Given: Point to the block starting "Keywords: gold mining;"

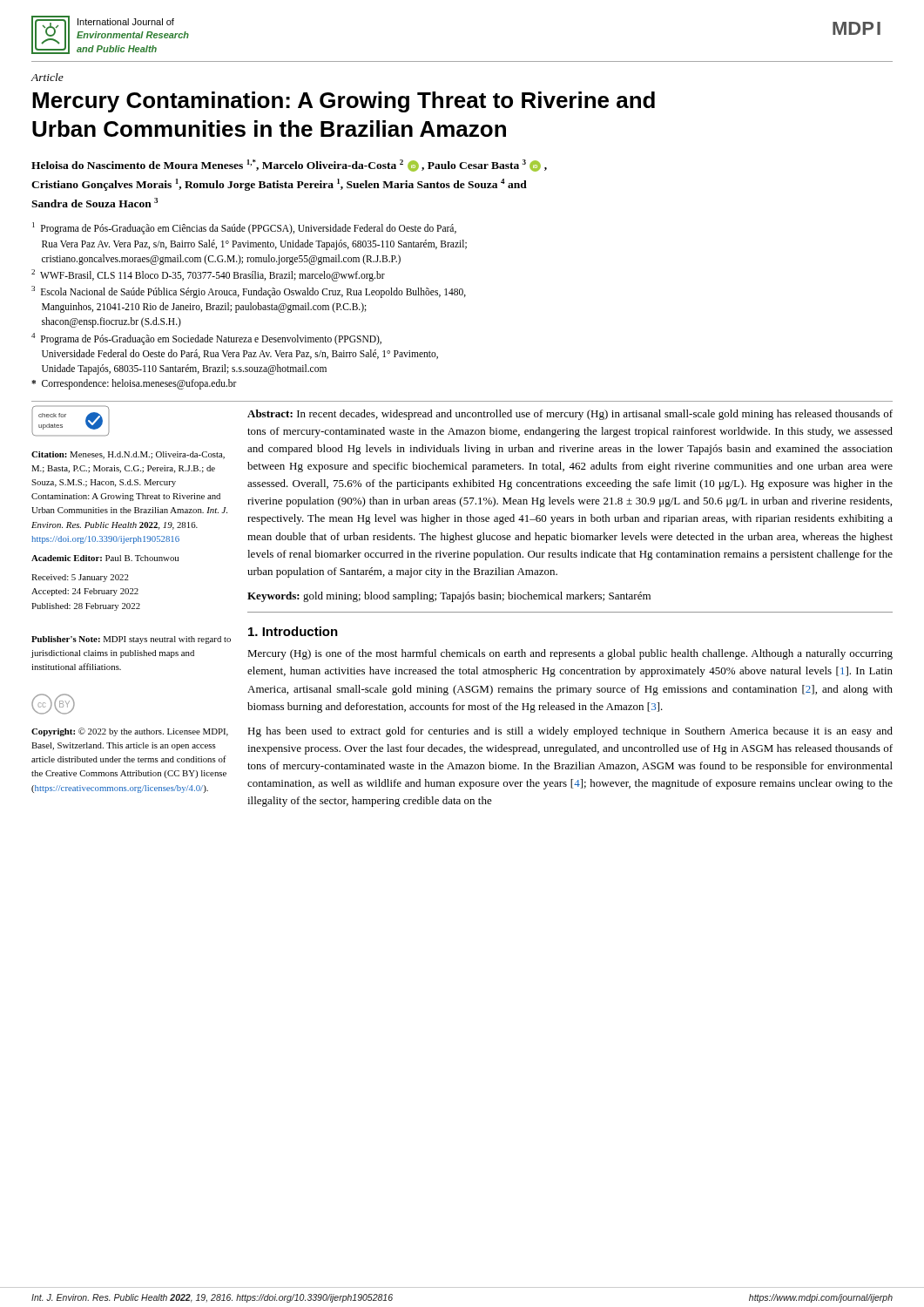Looking at the screenshot, I should pos(570,596).
